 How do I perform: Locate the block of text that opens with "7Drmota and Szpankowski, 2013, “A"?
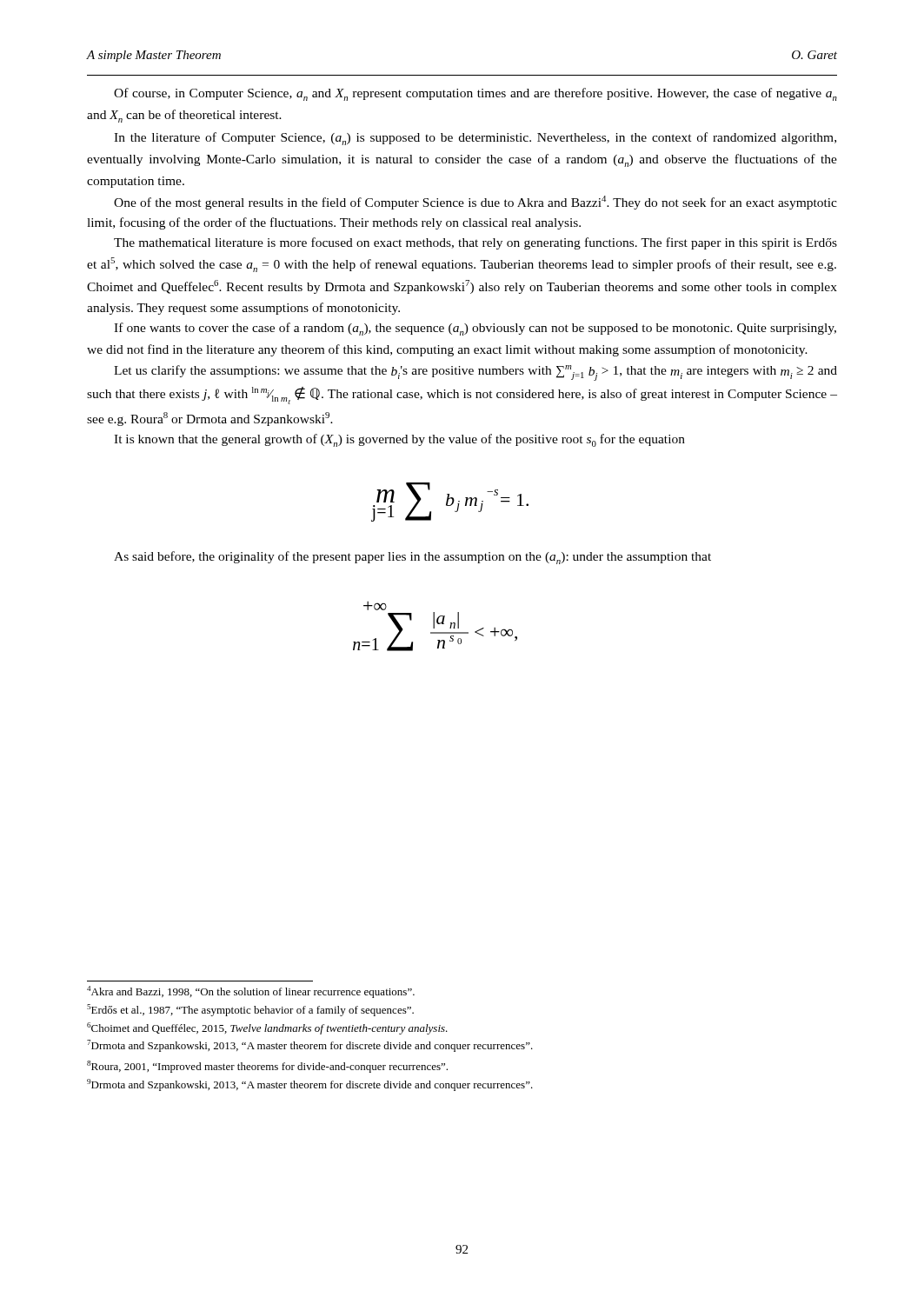click(310, 1045)
